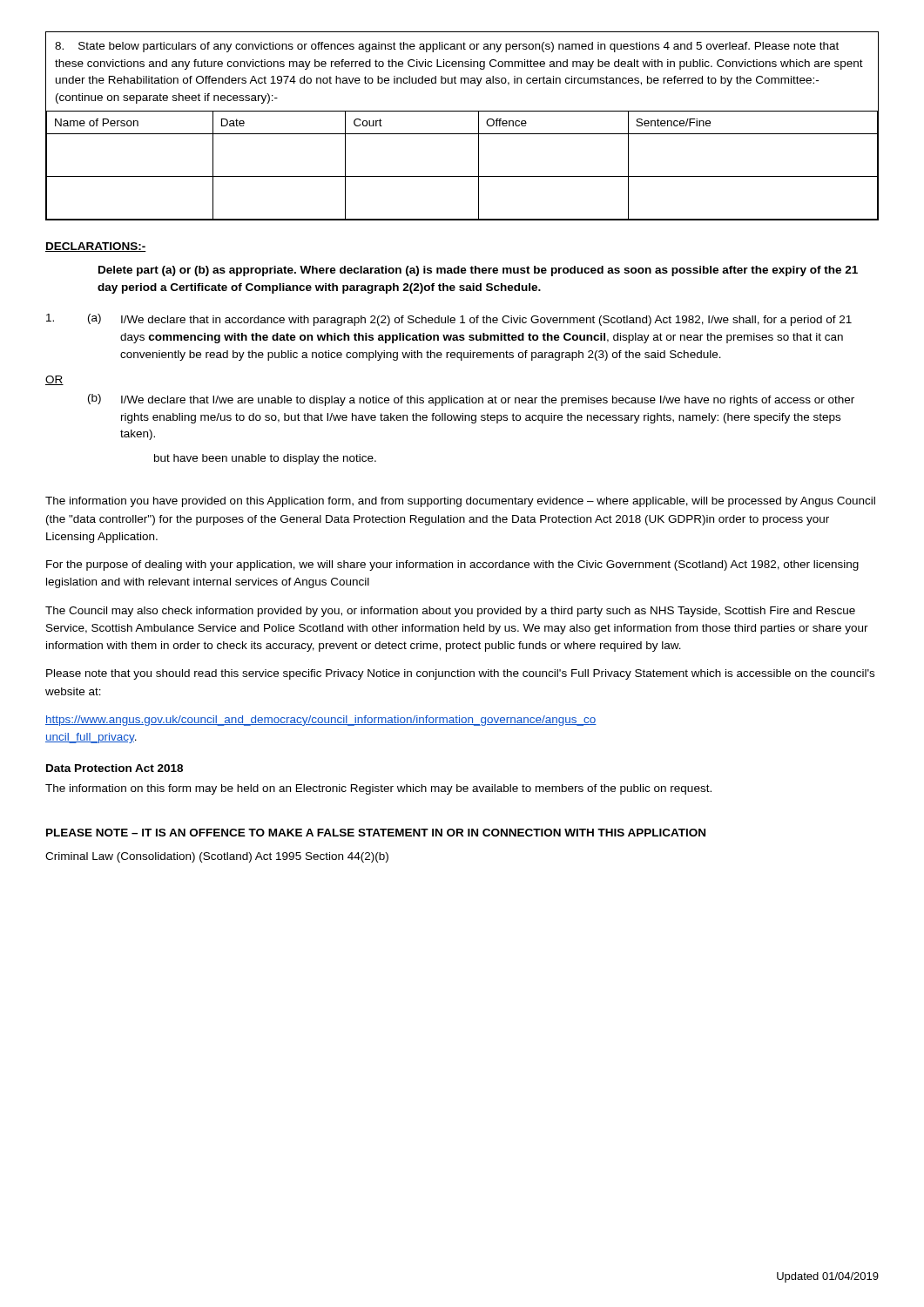Select the text block containing "The information on this form may be held"
The width and height of the screenshot is (924, 1307).
pos(379,788)
